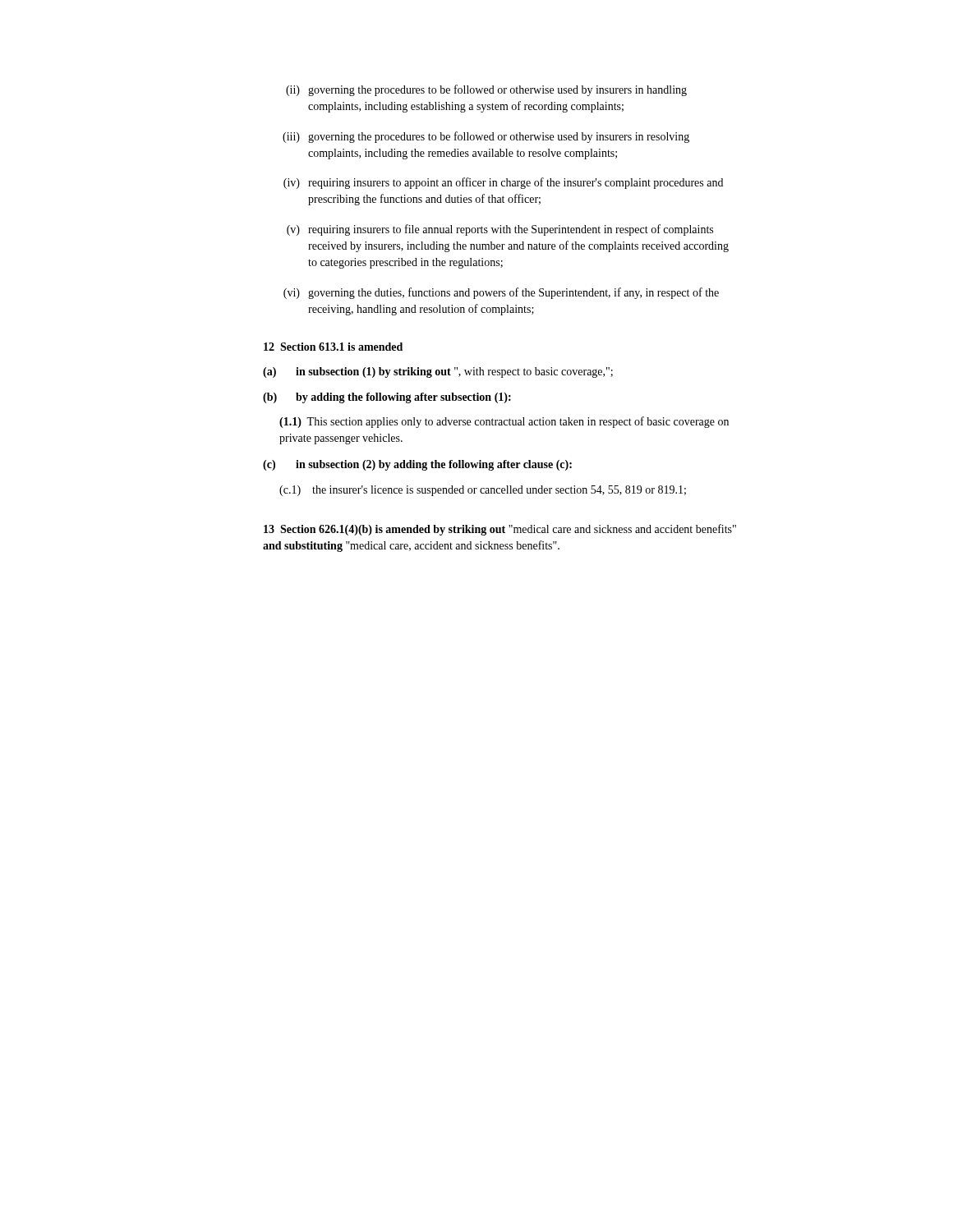
Task: Select the passage starting "(b) by adding the following after"
Action: (501, 397)
